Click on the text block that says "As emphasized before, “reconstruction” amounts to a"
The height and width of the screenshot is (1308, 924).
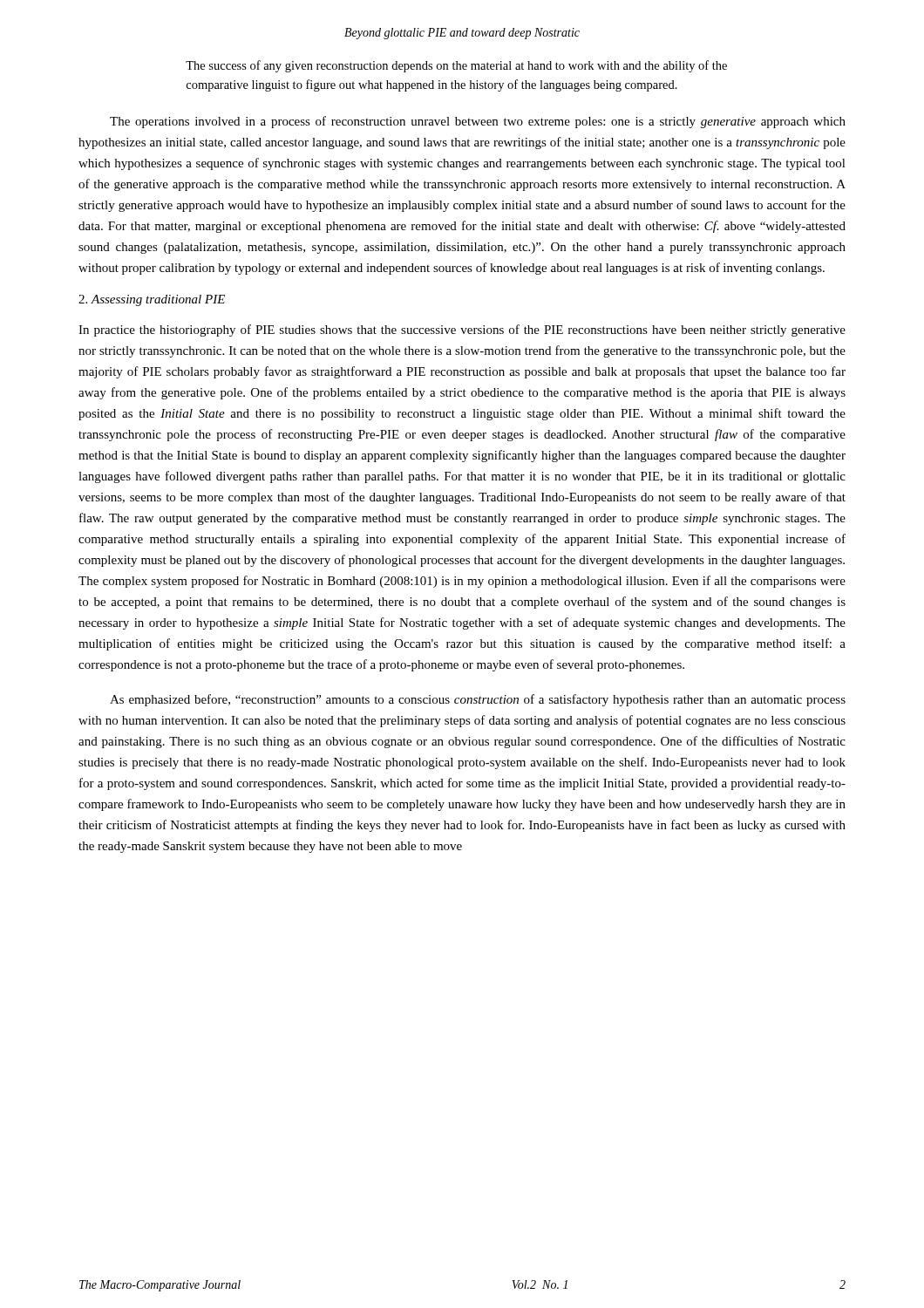pos(462,773)
